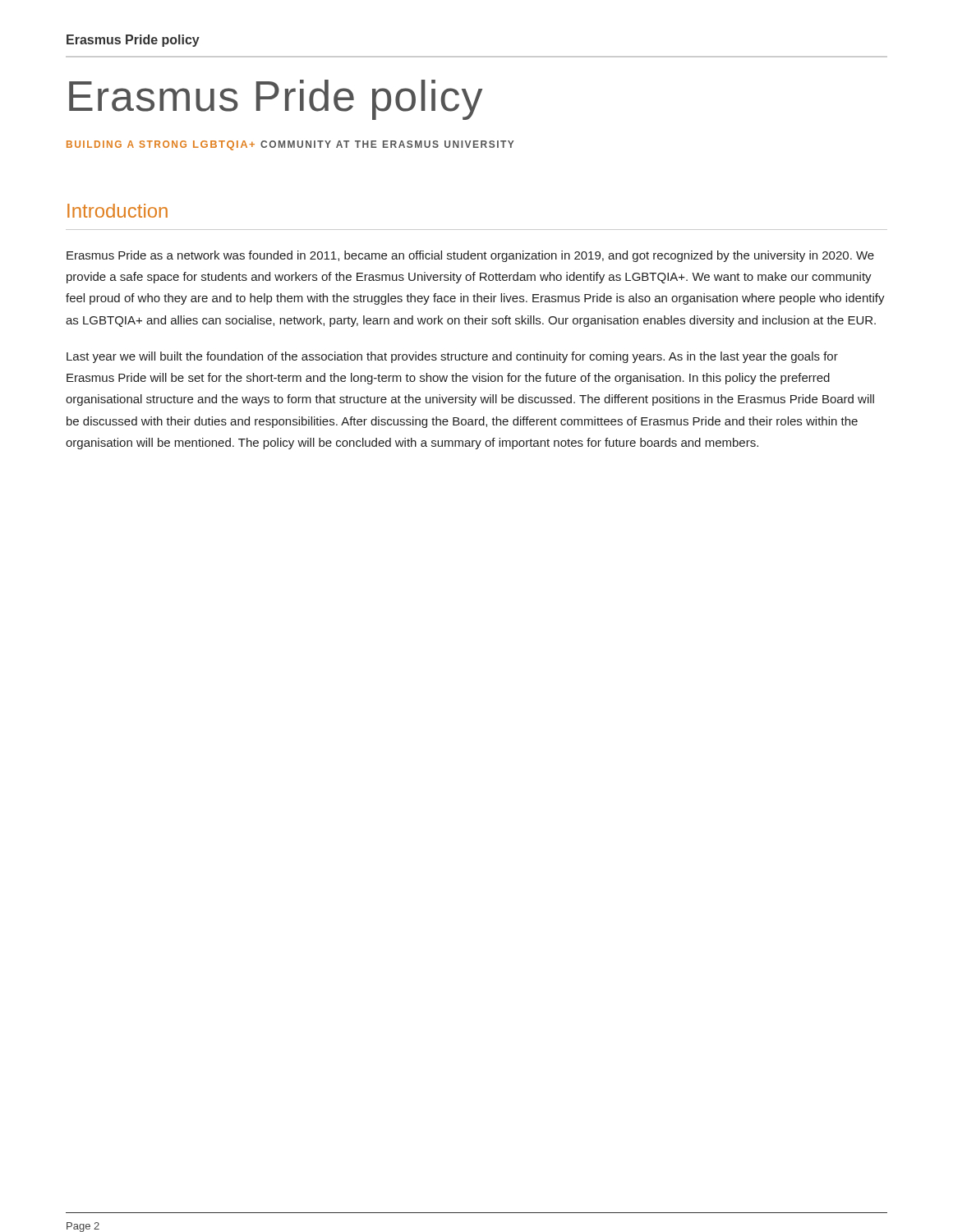This screenshot has height=1232, width=953.
Task: Select the passage starting "Last year we will built"
Action: [470, 399]
